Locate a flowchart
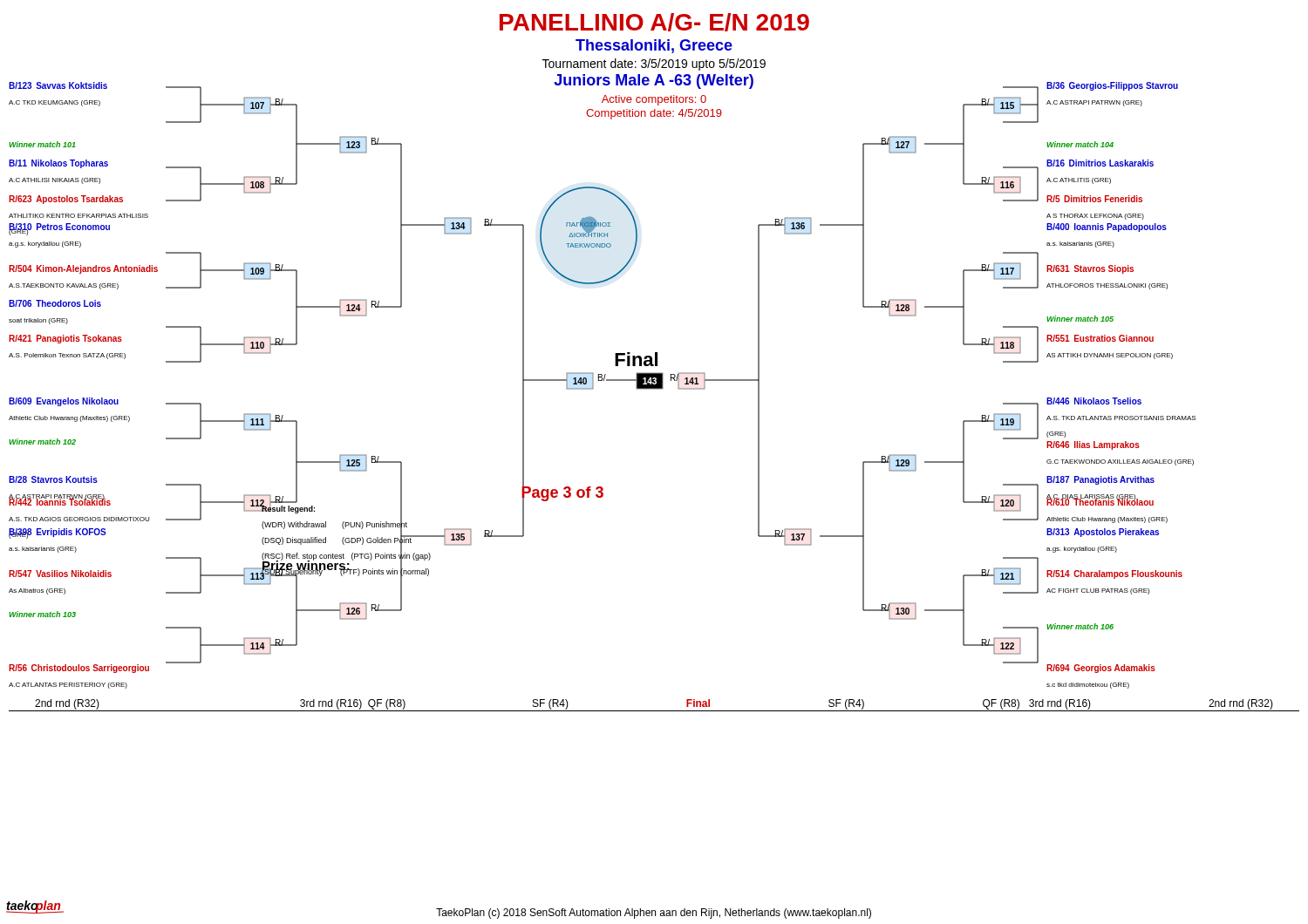This screenshot has height=924, width=1308. [654, 453]
